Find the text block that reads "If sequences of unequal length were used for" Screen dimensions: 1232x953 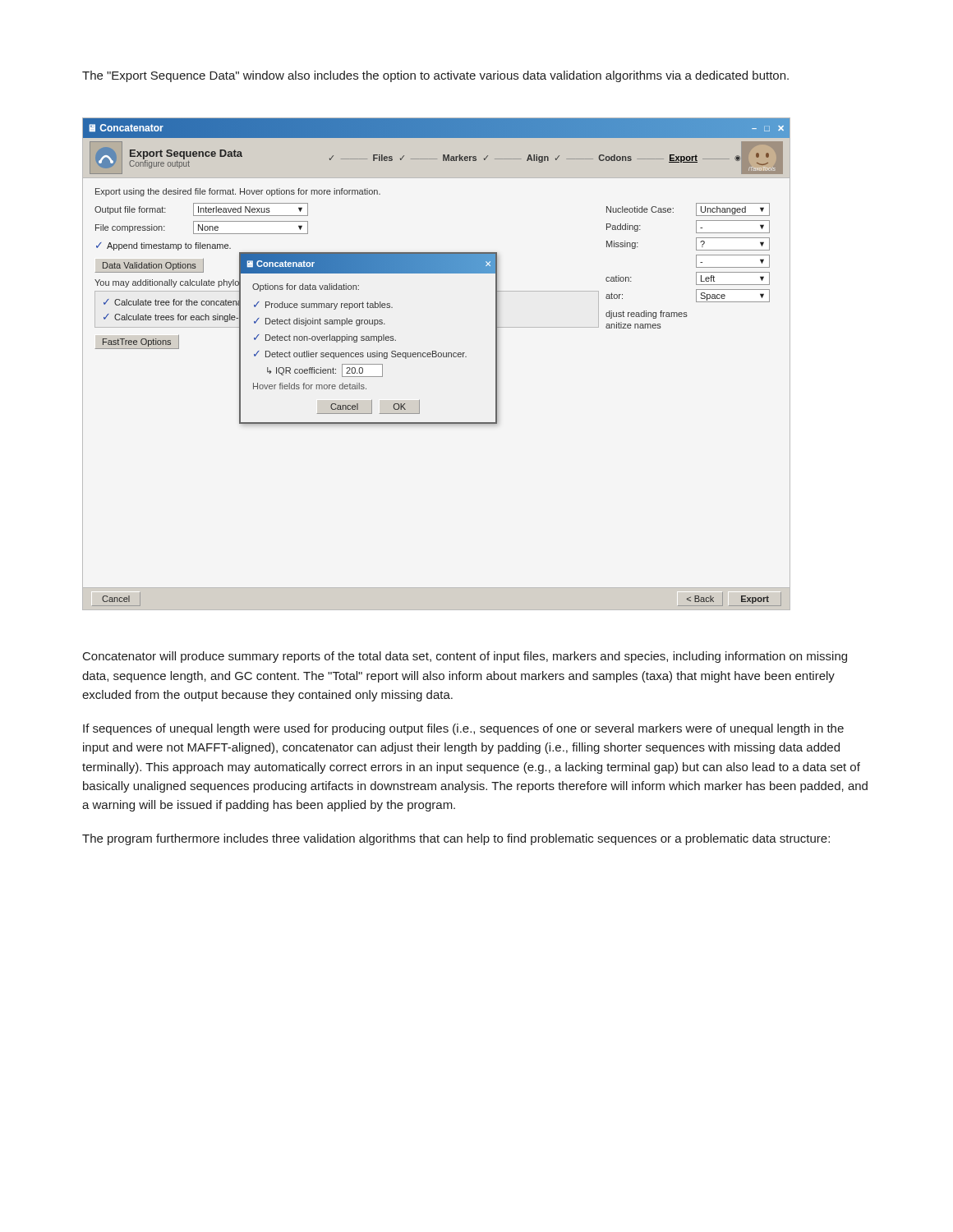(475, 766)
